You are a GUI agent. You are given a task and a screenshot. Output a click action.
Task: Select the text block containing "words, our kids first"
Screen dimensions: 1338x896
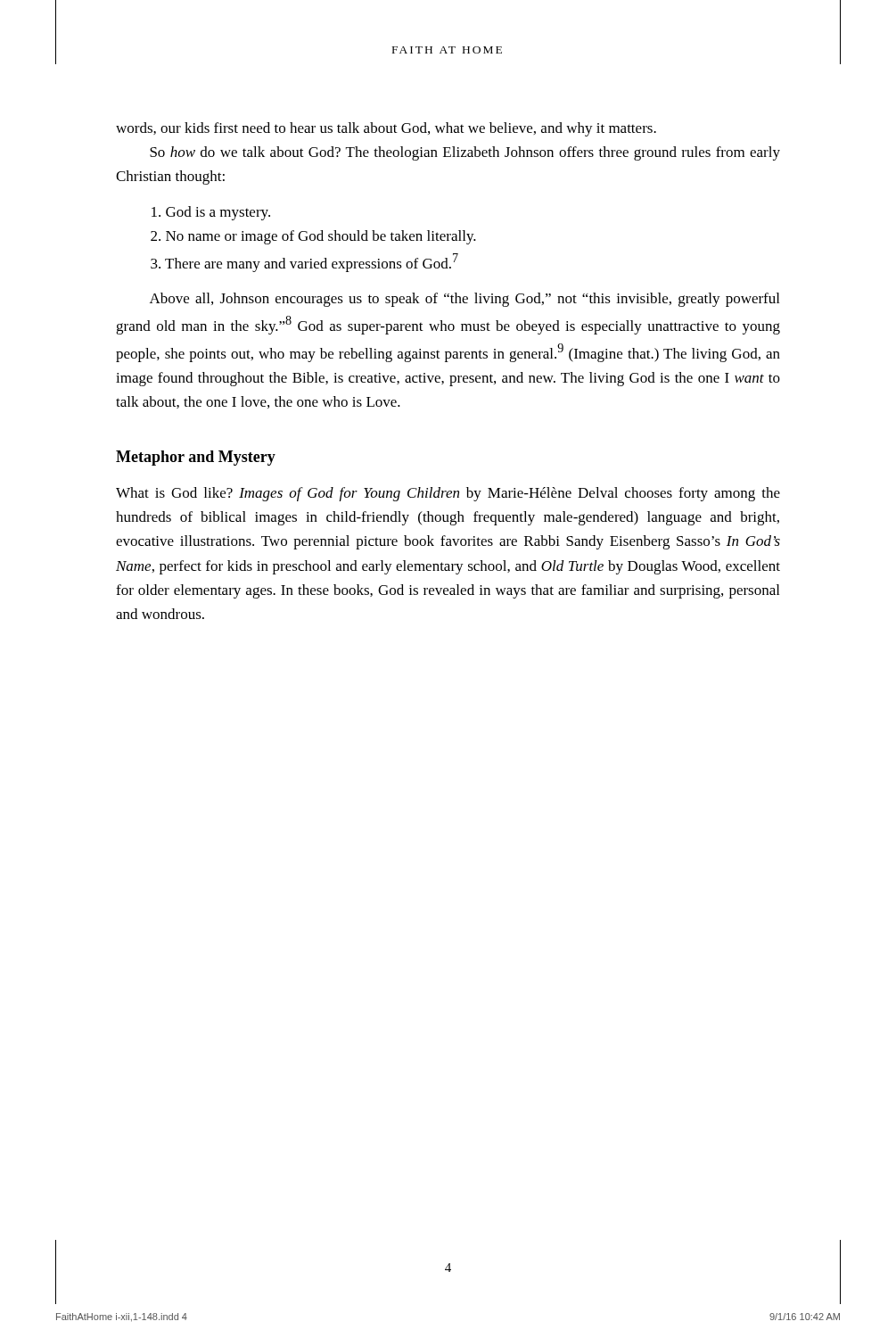click(x=448, y=152)
